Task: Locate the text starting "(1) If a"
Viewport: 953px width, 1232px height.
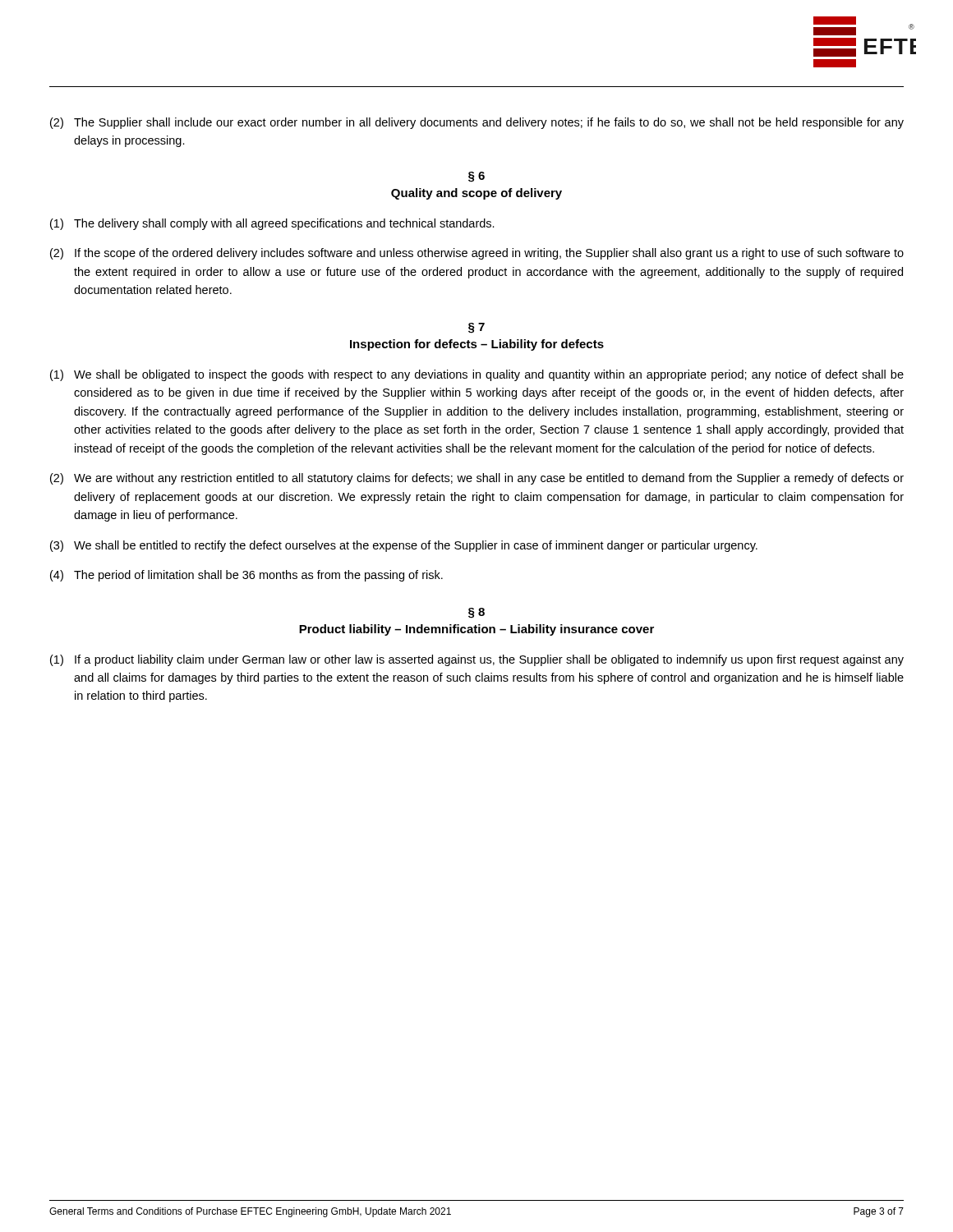Action: 476,678
